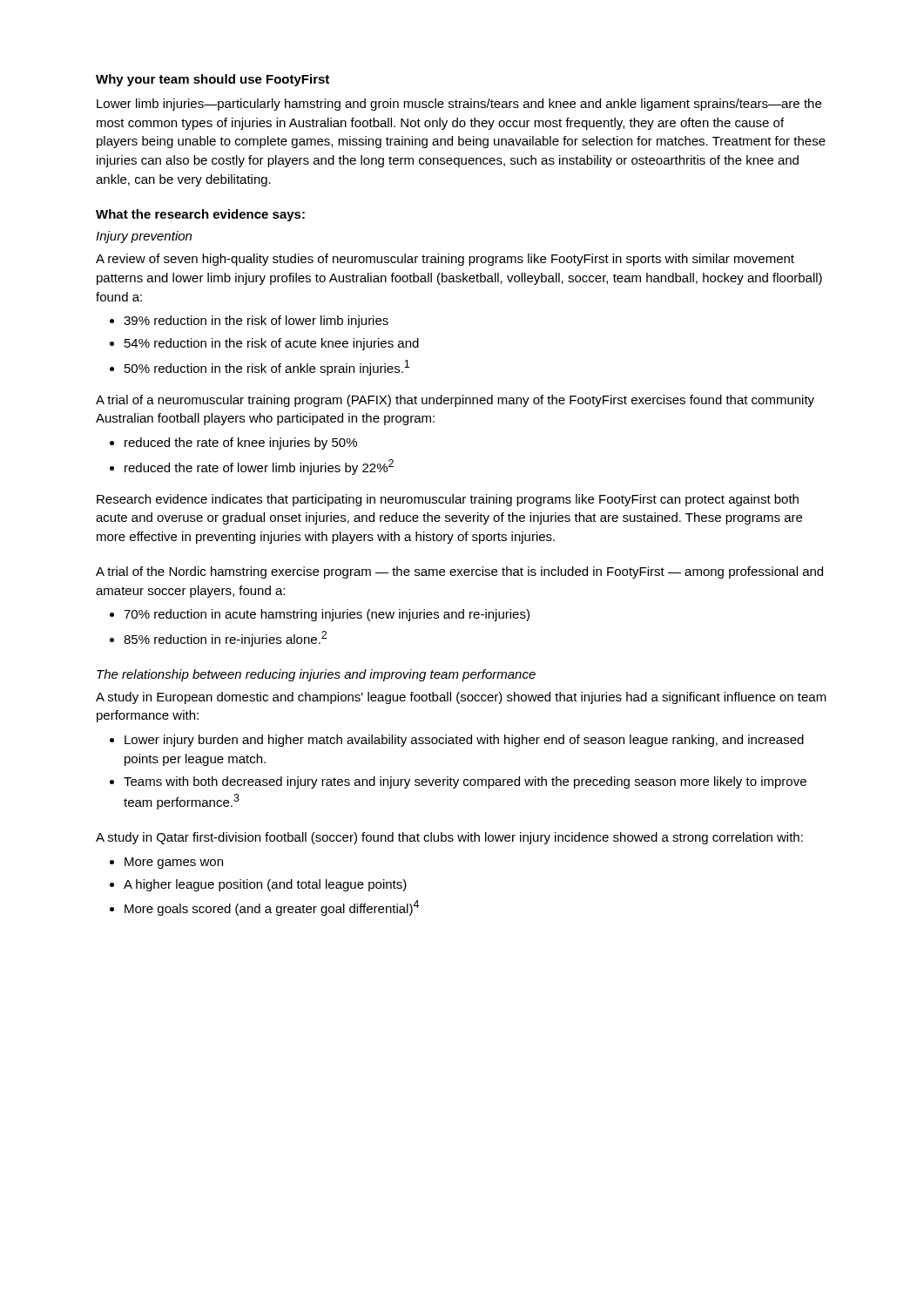
Task: Click the passage that begins "50% reduction in the risk of"
Action: 267,367
